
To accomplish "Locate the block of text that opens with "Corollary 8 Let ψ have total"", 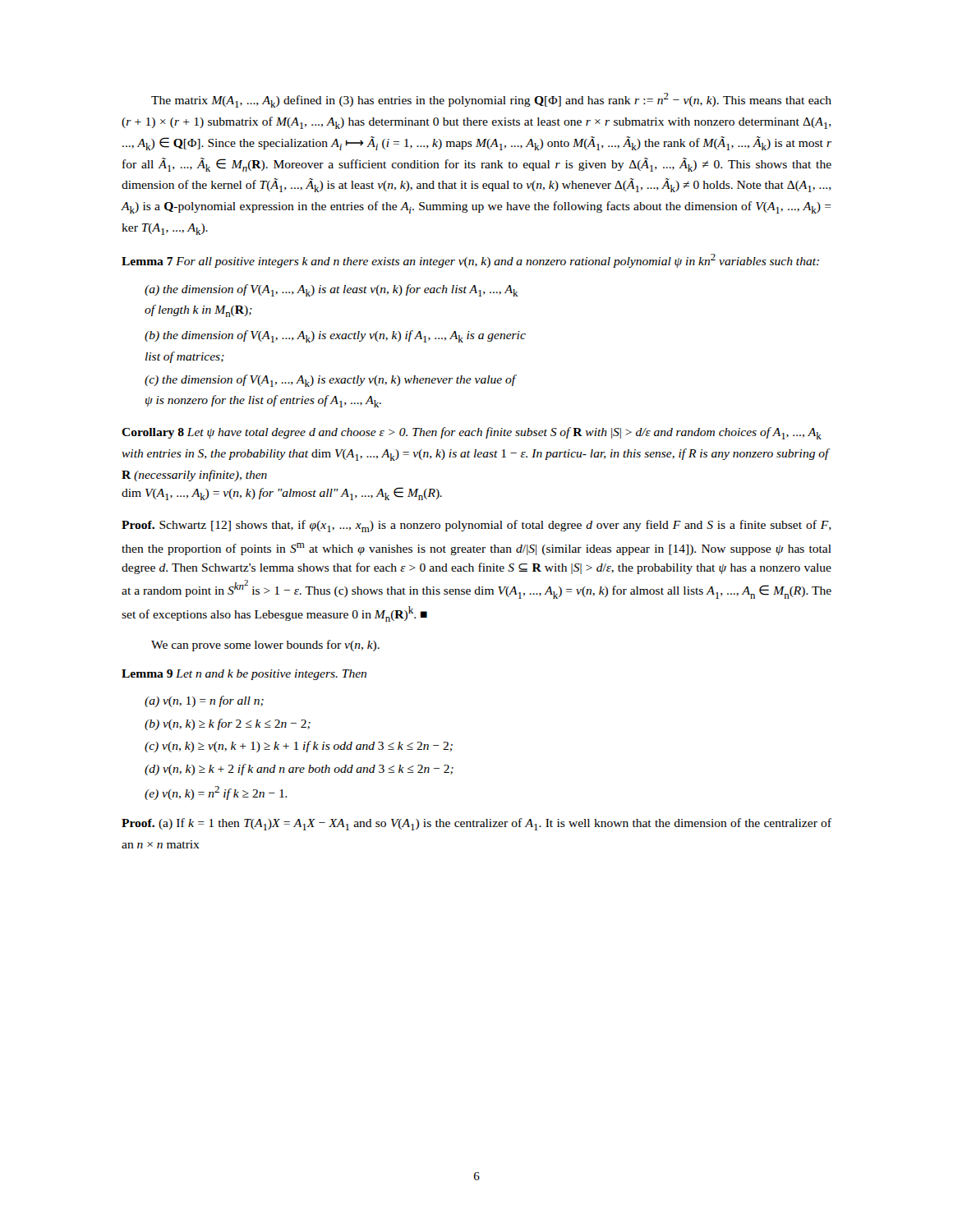I will (476, 464).
